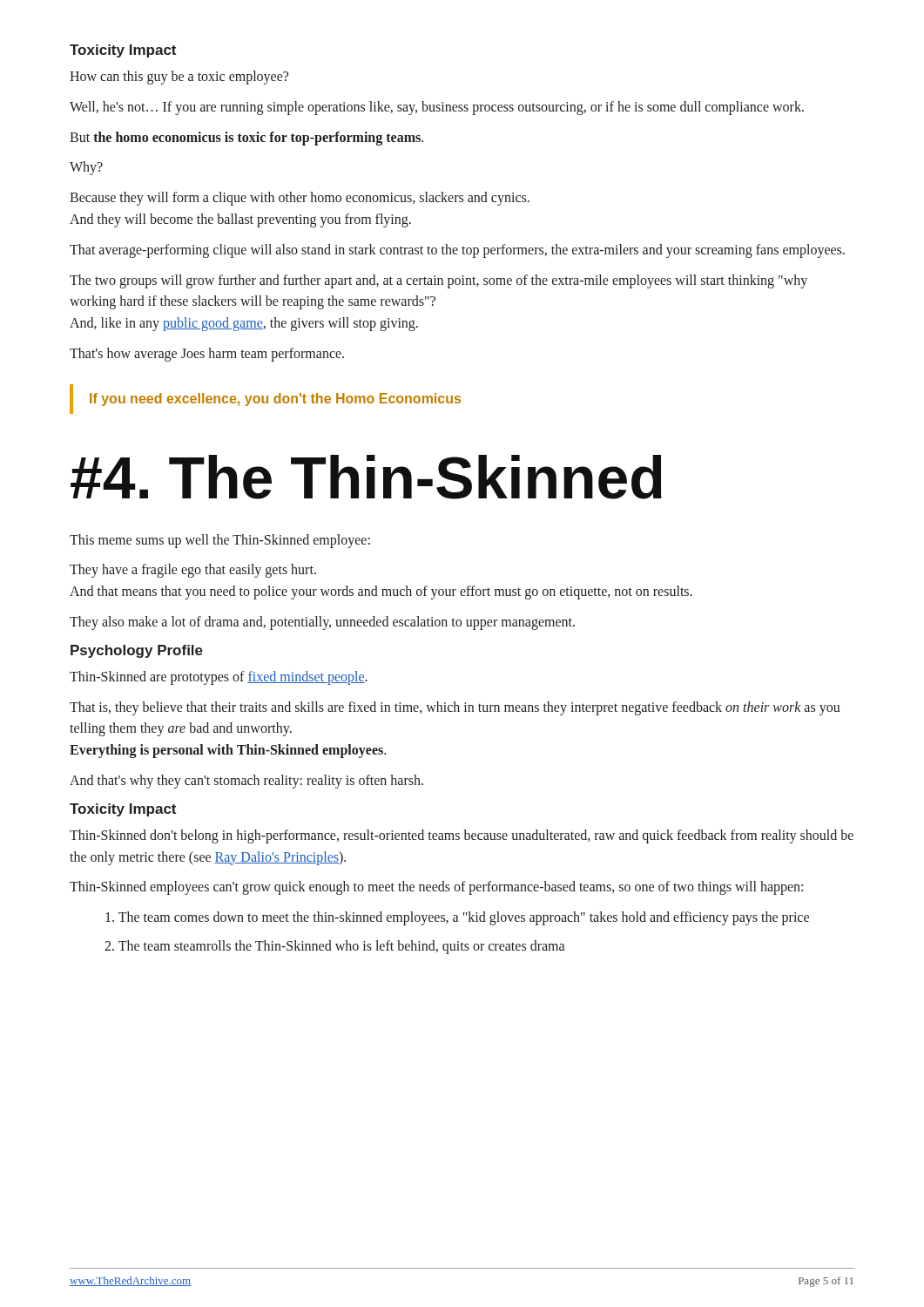Point to the block beginning "How can this guy be"
Image resolution: width=924 pixels, height=1307 pixels.
click(179, 76)
